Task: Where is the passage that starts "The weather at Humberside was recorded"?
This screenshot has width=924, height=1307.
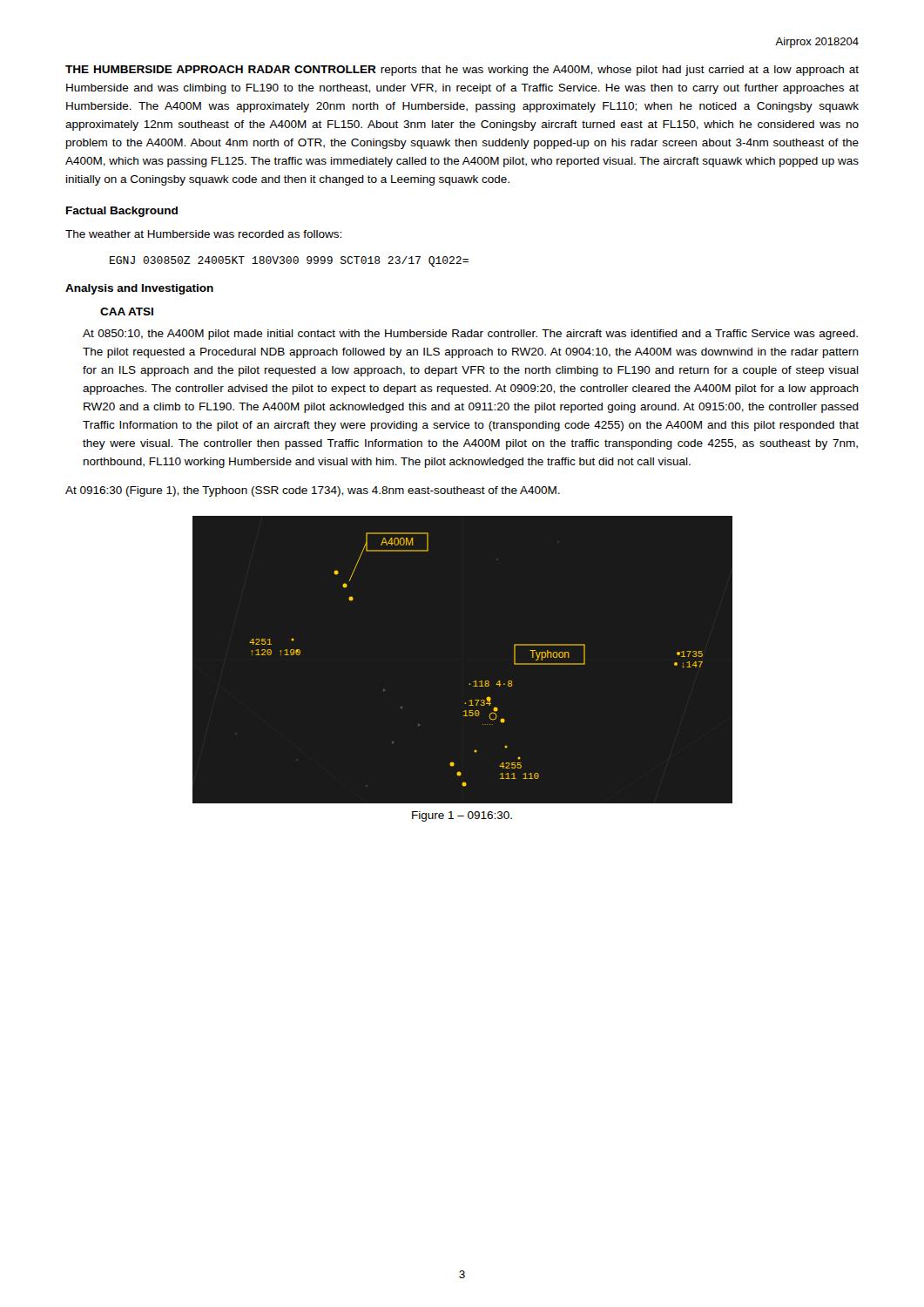Action: (204, 234)
